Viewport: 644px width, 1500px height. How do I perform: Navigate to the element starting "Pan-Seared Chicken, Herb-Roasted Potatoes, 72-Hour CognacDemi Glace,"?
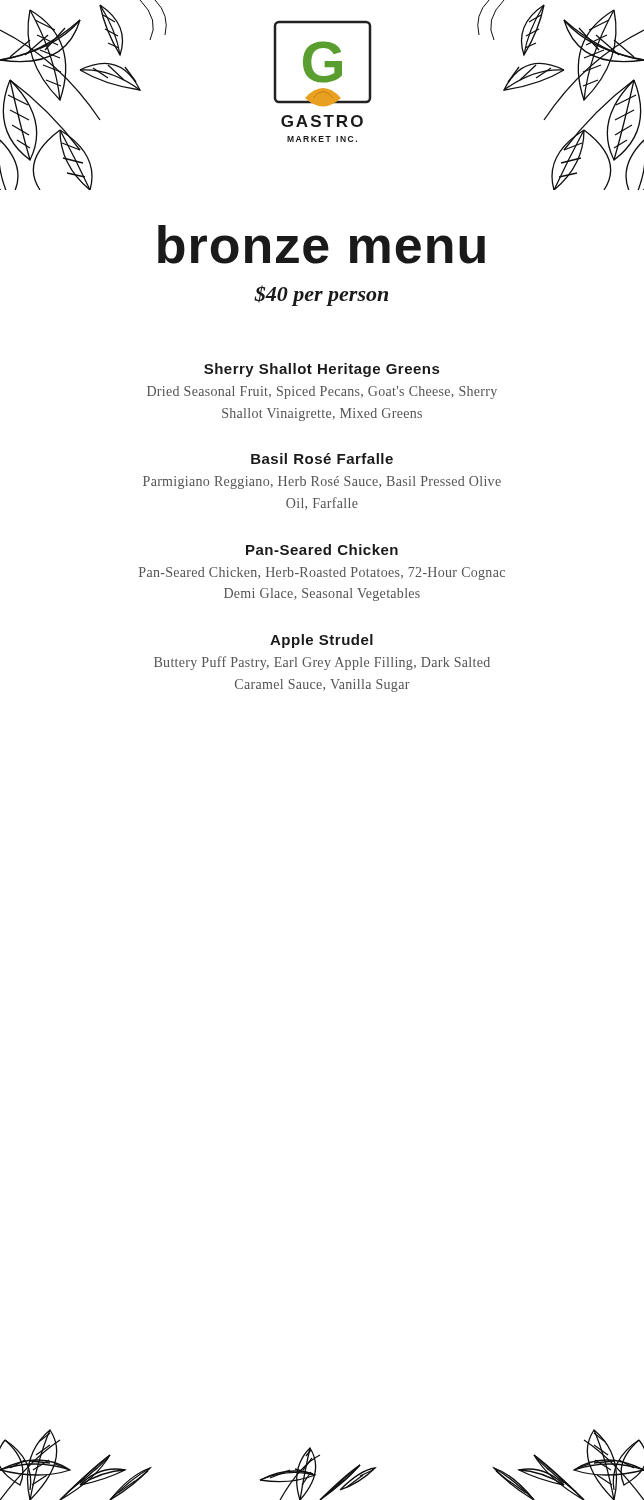322,583
